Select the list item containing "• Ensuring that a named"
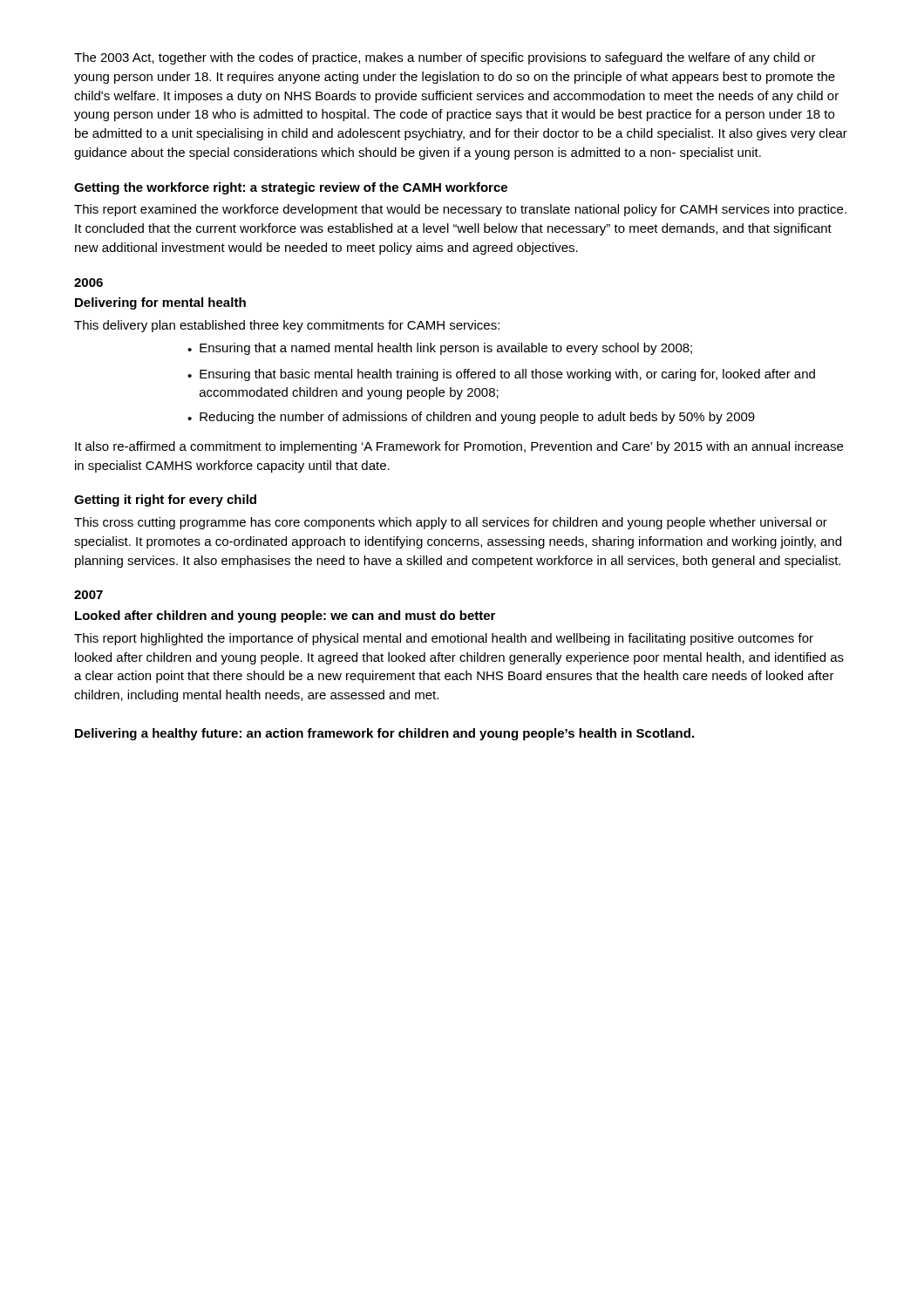 [x=440, y=348]
